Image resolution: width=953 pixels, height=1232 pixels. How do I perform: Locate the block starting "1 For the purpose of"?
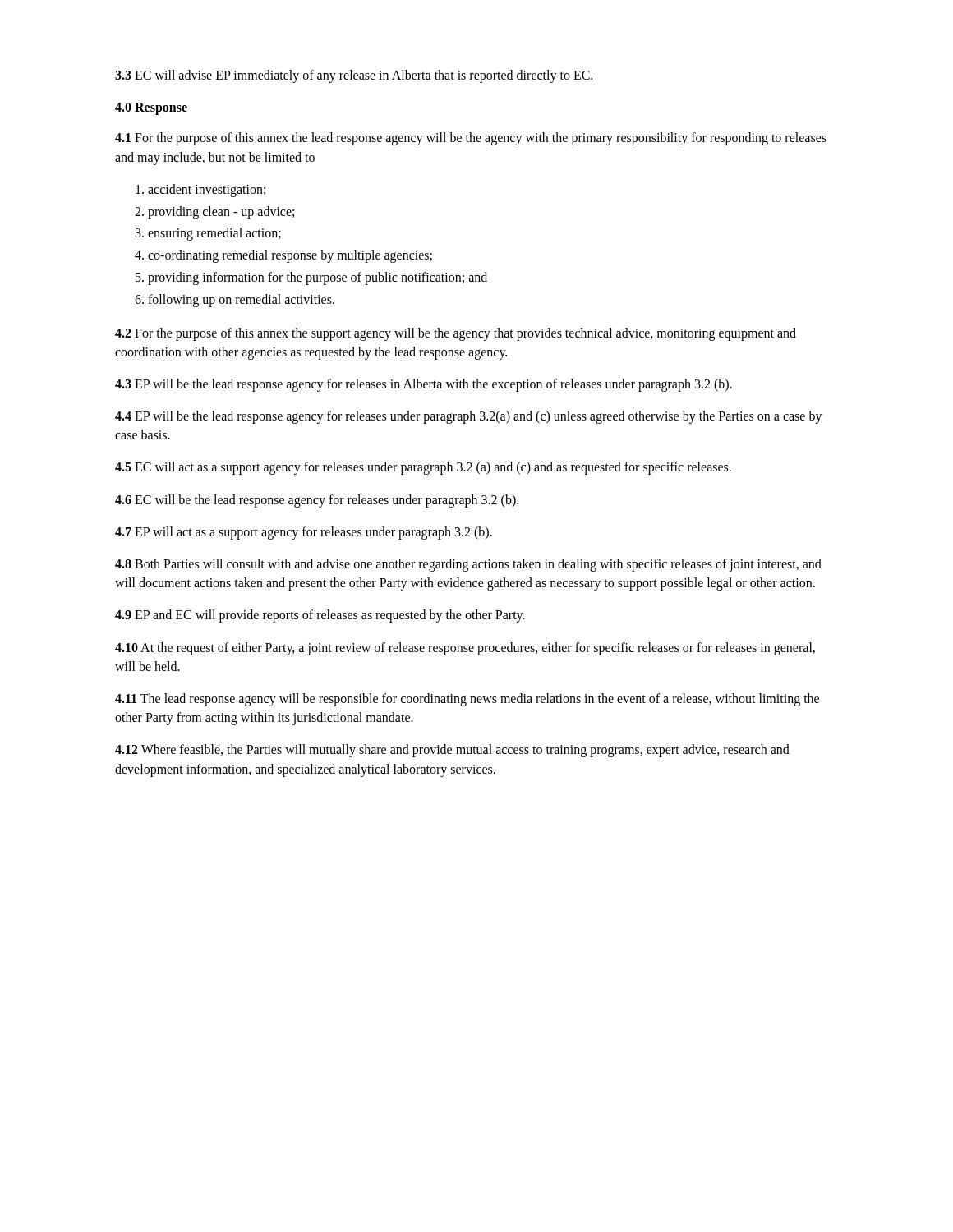(x=471, y=147)
